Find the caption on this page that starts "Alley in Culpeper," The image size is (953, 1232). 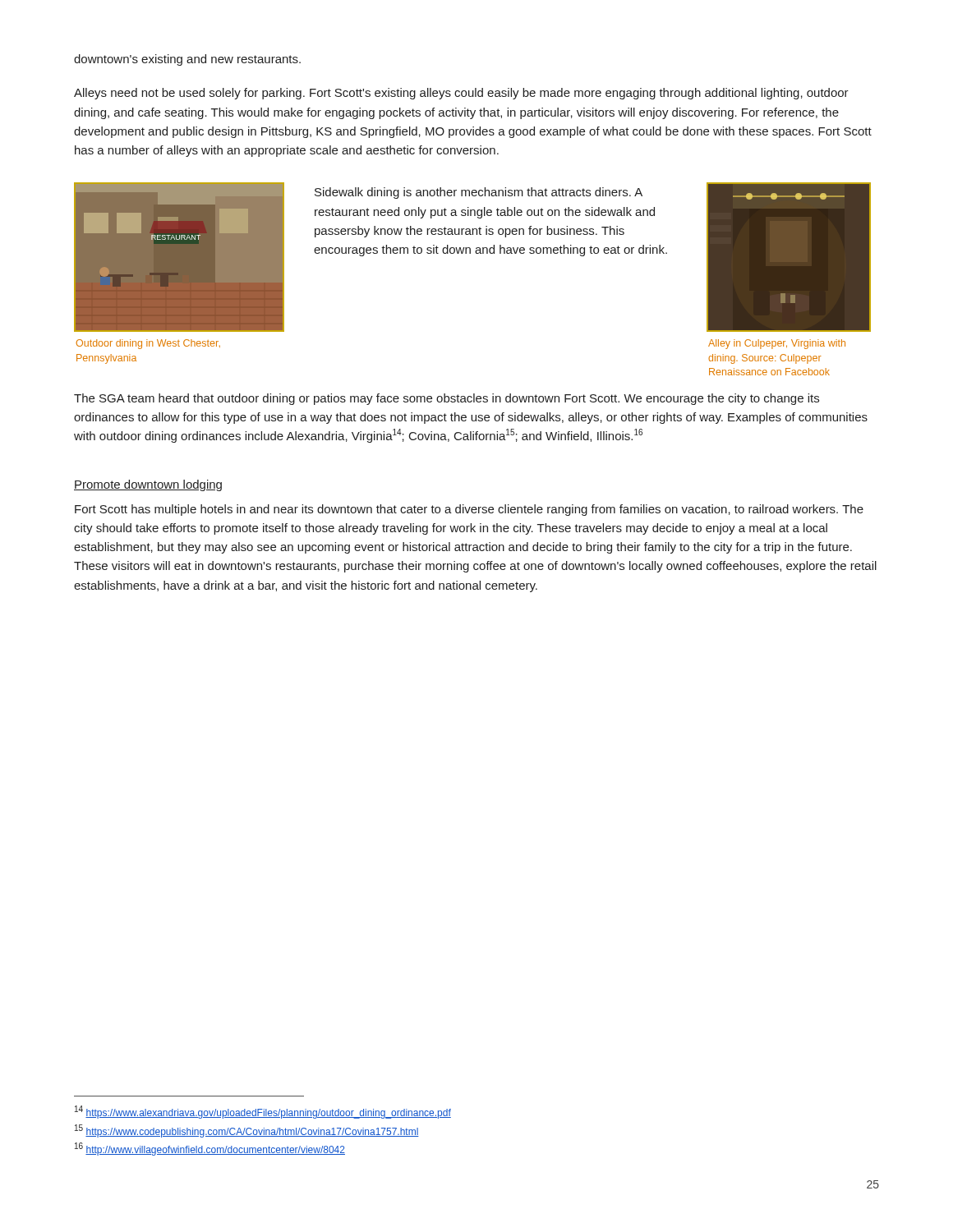pyautogui.click(x=777, y=358)
